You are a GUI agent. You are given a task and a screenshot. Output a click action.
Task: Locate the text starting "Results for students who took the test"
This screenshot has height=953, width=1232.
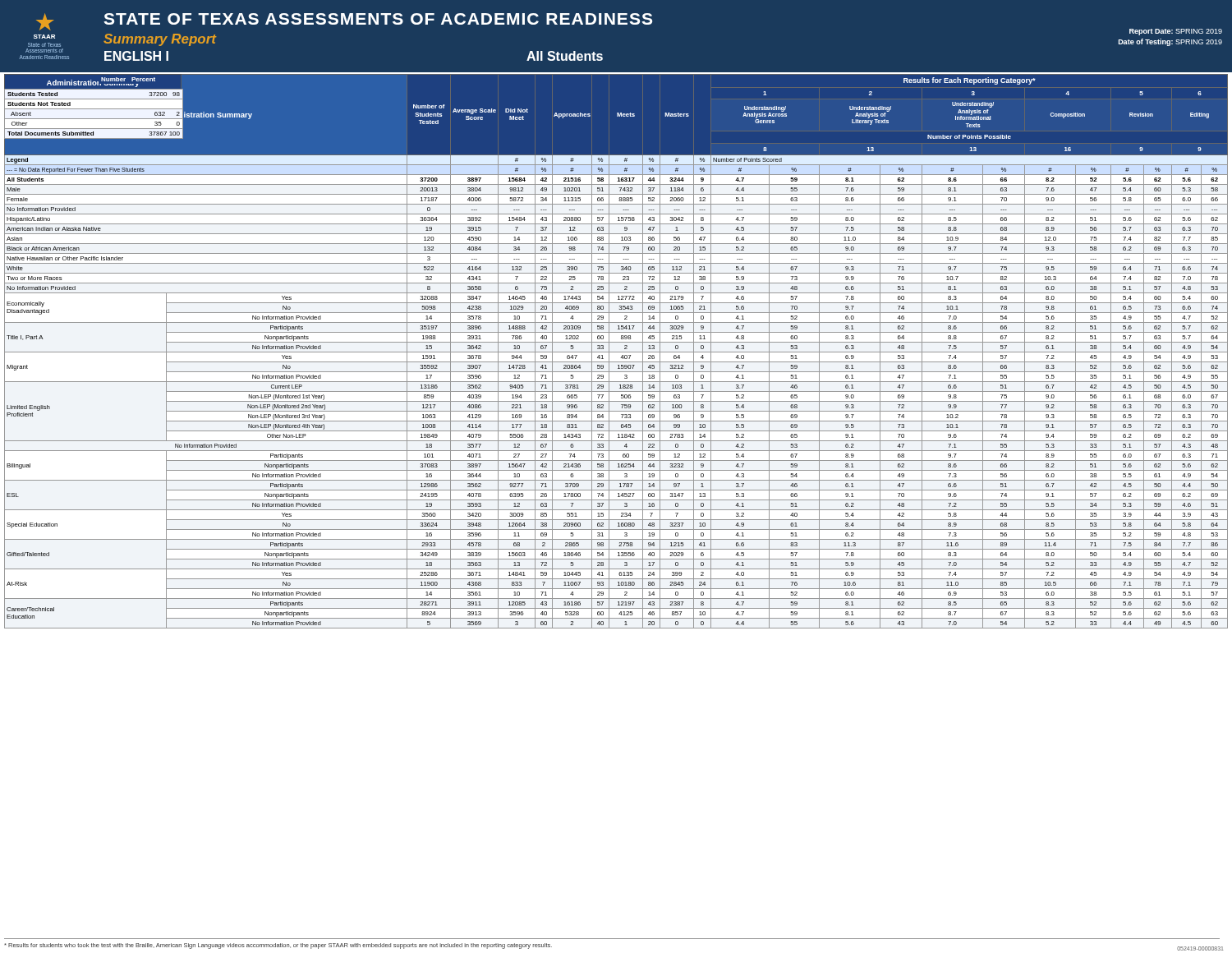pyautogui.click(x=278, y=945)
